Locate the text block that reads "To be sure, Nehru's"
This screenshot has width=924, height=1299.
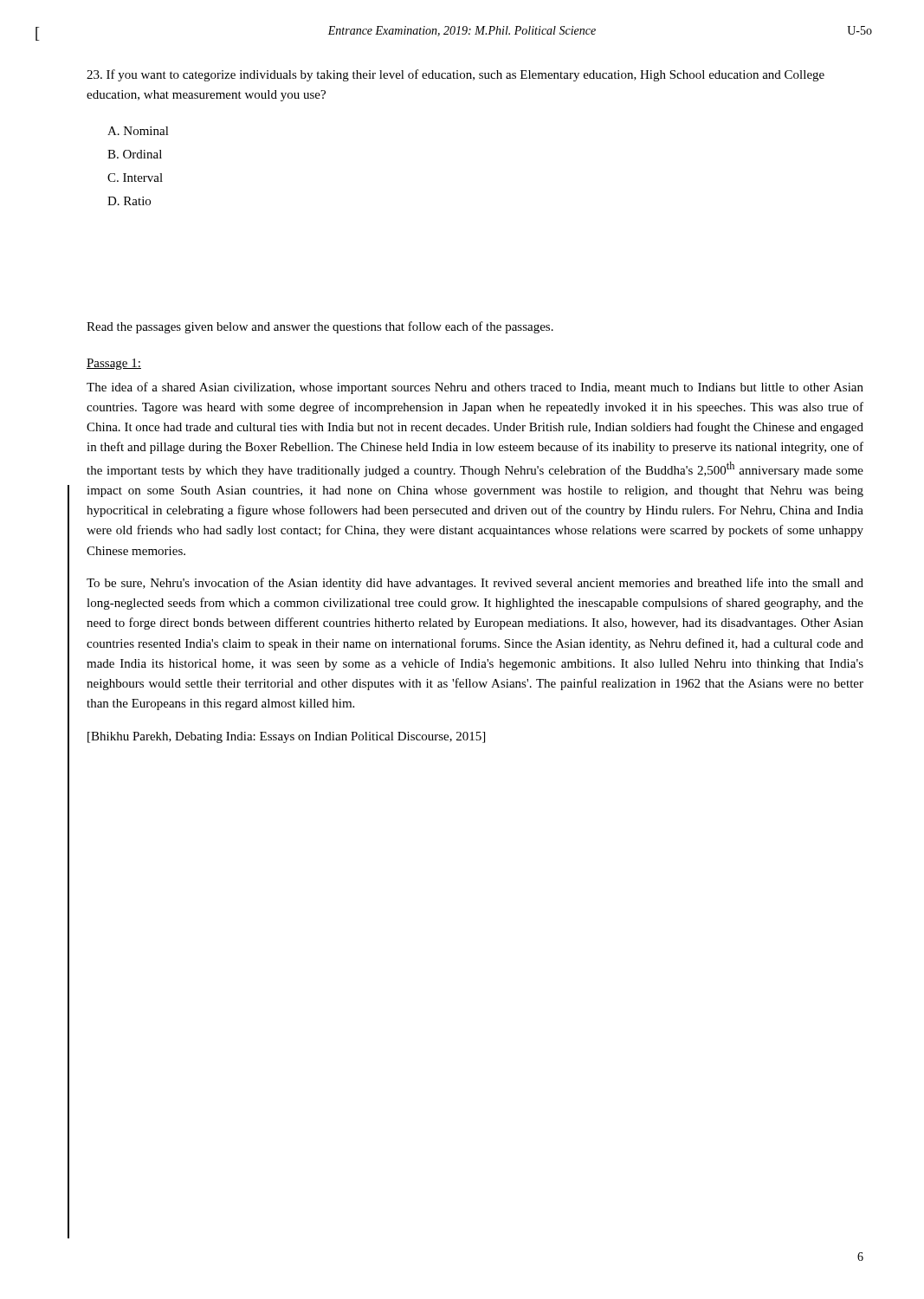[475, 643]
